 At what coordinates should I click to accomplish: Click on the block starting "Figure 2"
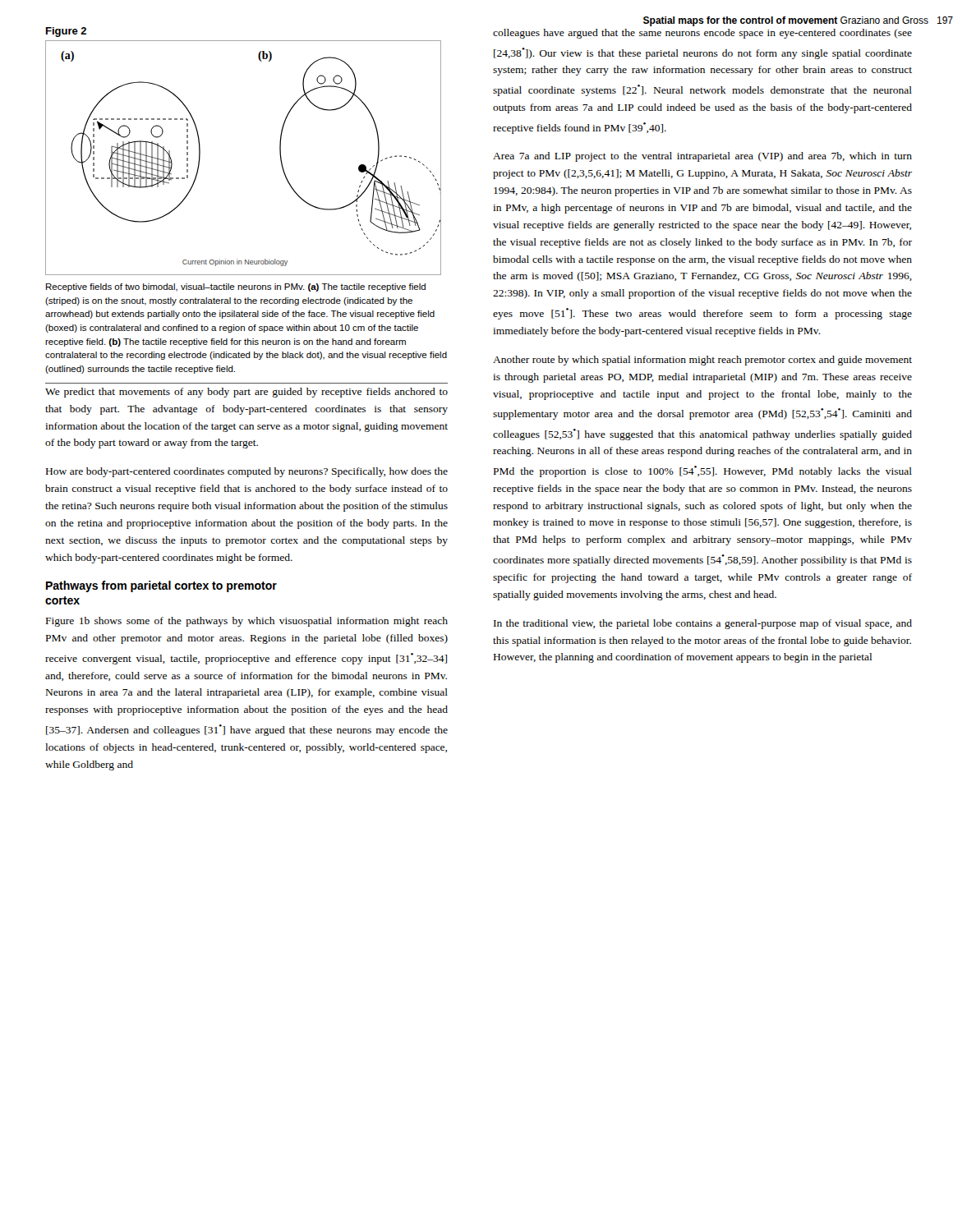point(66,31)
